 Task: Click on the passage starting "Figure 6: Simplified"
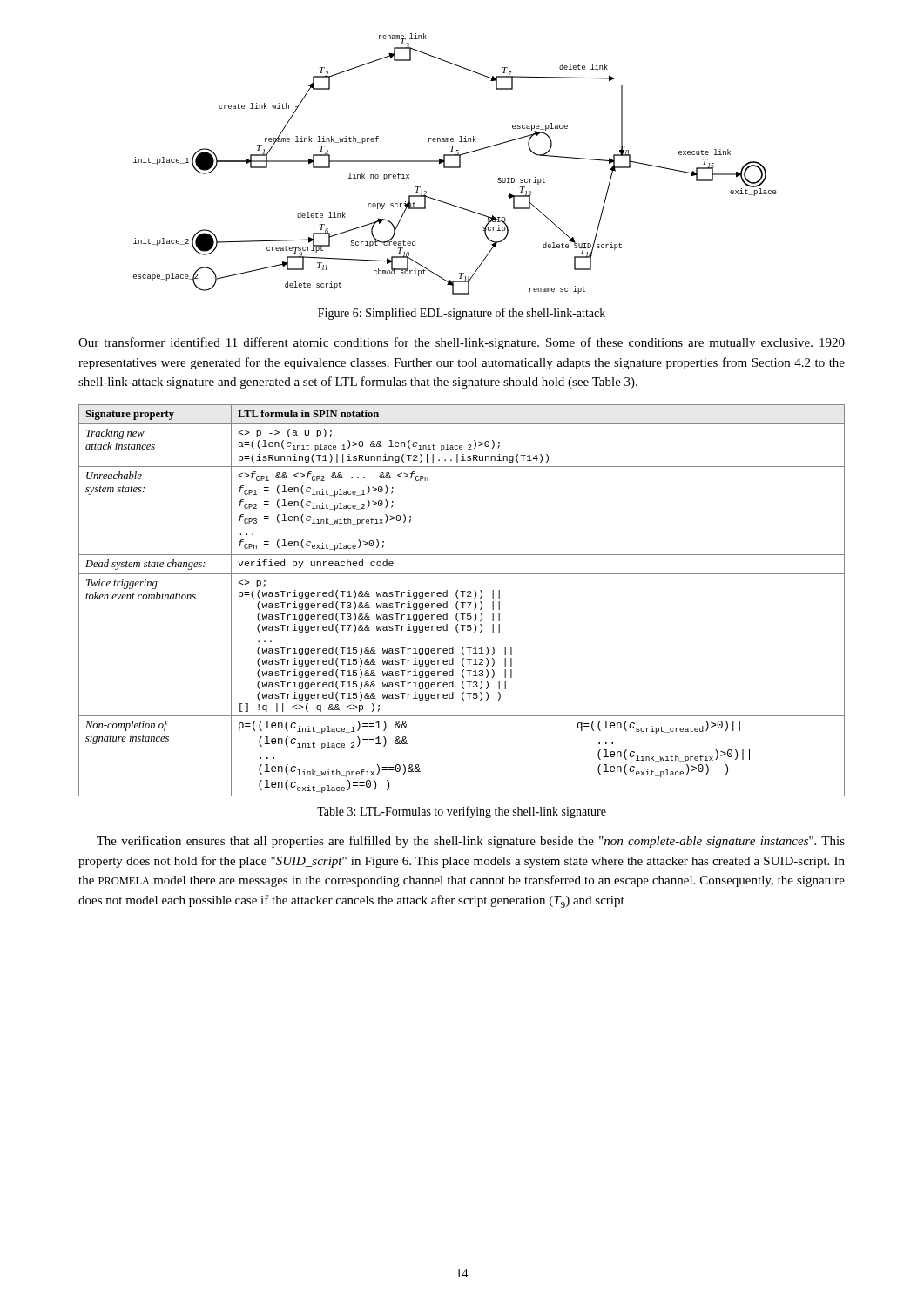462,313
